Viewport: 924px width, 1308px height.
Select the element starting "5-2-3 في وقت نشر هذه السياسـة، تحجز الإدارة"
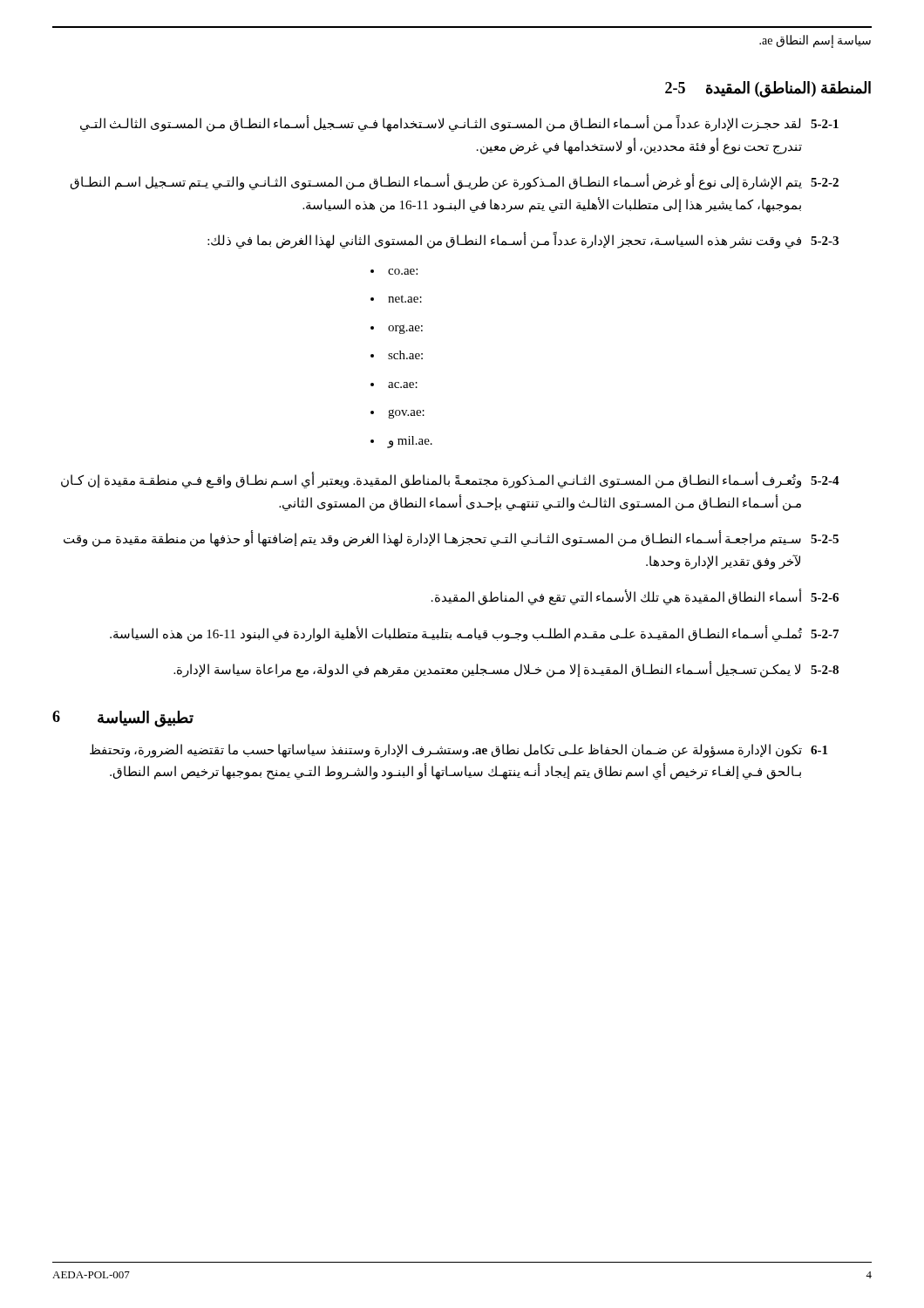point(523,240)
